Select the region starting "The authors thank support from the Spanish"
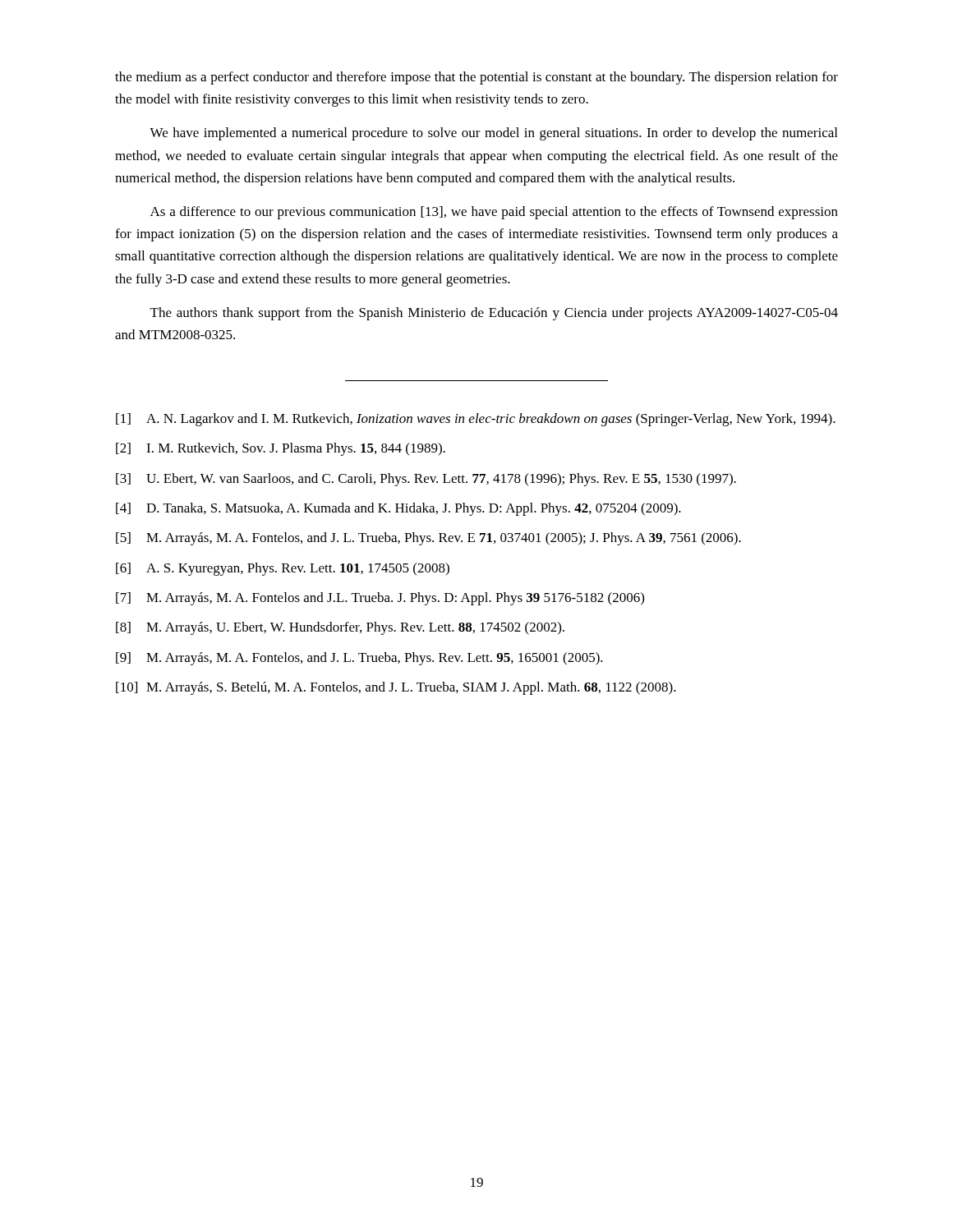Image resolution: width=953 pixels, height=1232 pixels. 476,324
